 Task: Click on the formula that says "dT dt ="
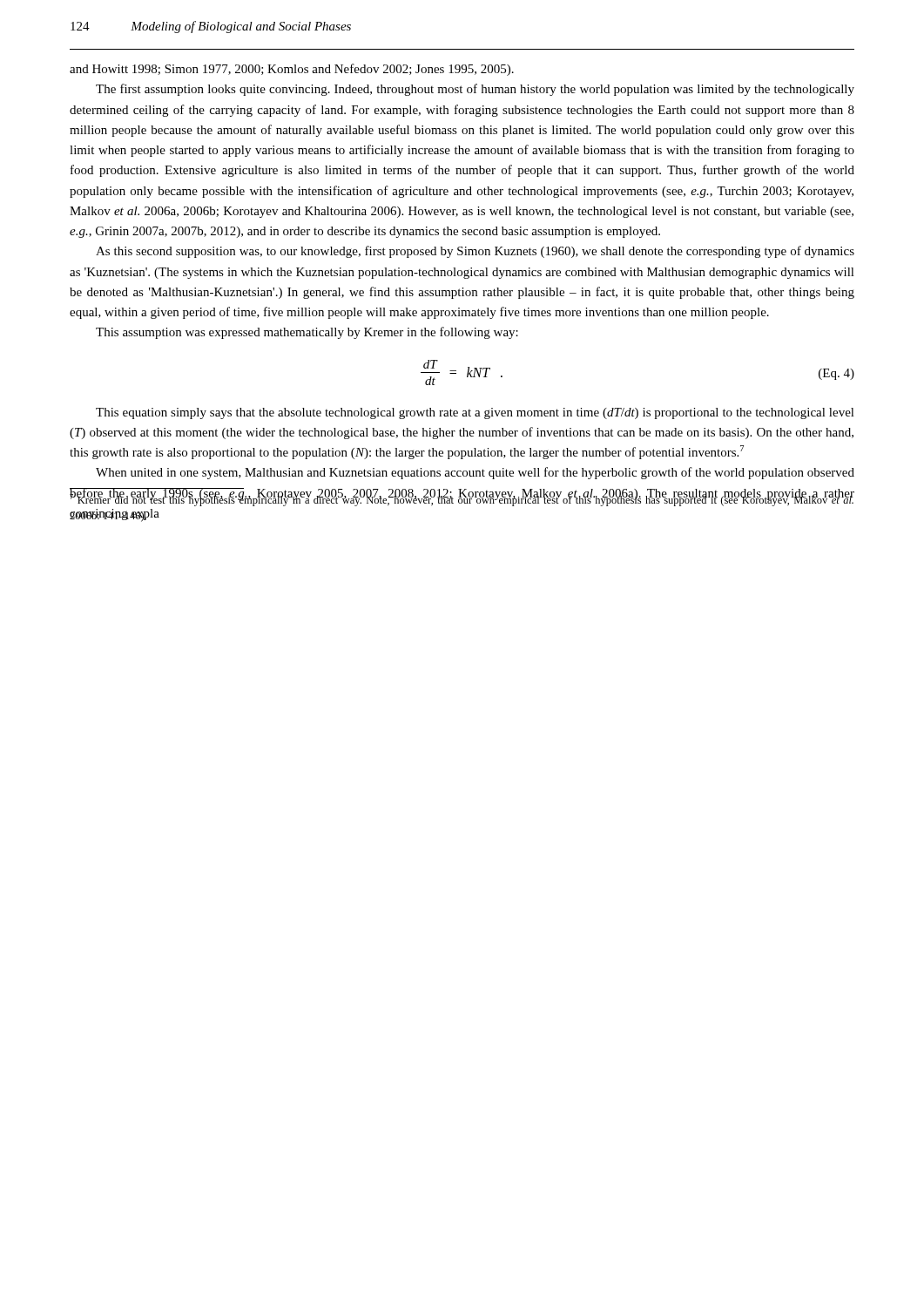coord(462,372)
